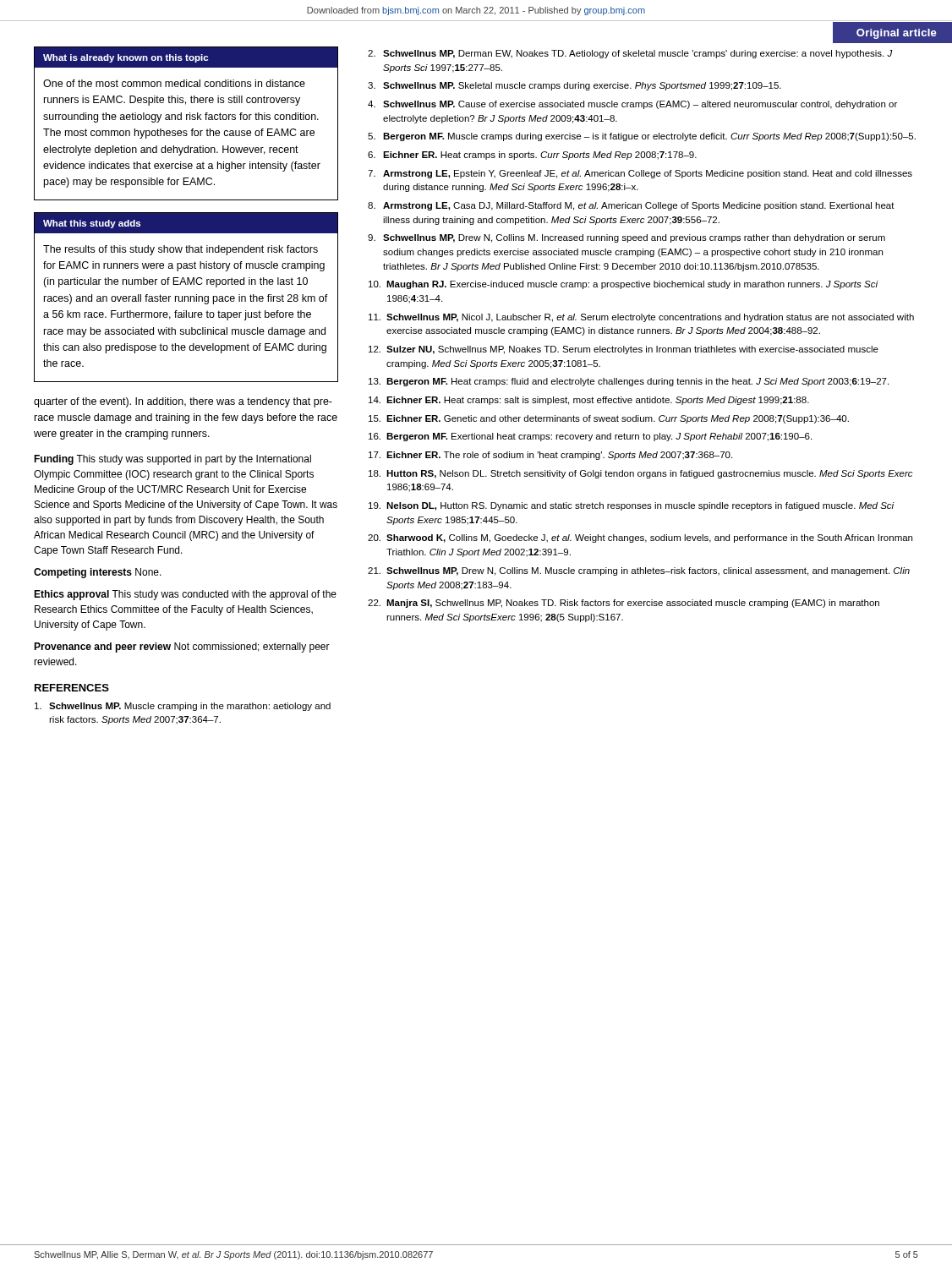
Task: Click on the block starting "What is already known on this topic"
Action: (x=186, y=123)
